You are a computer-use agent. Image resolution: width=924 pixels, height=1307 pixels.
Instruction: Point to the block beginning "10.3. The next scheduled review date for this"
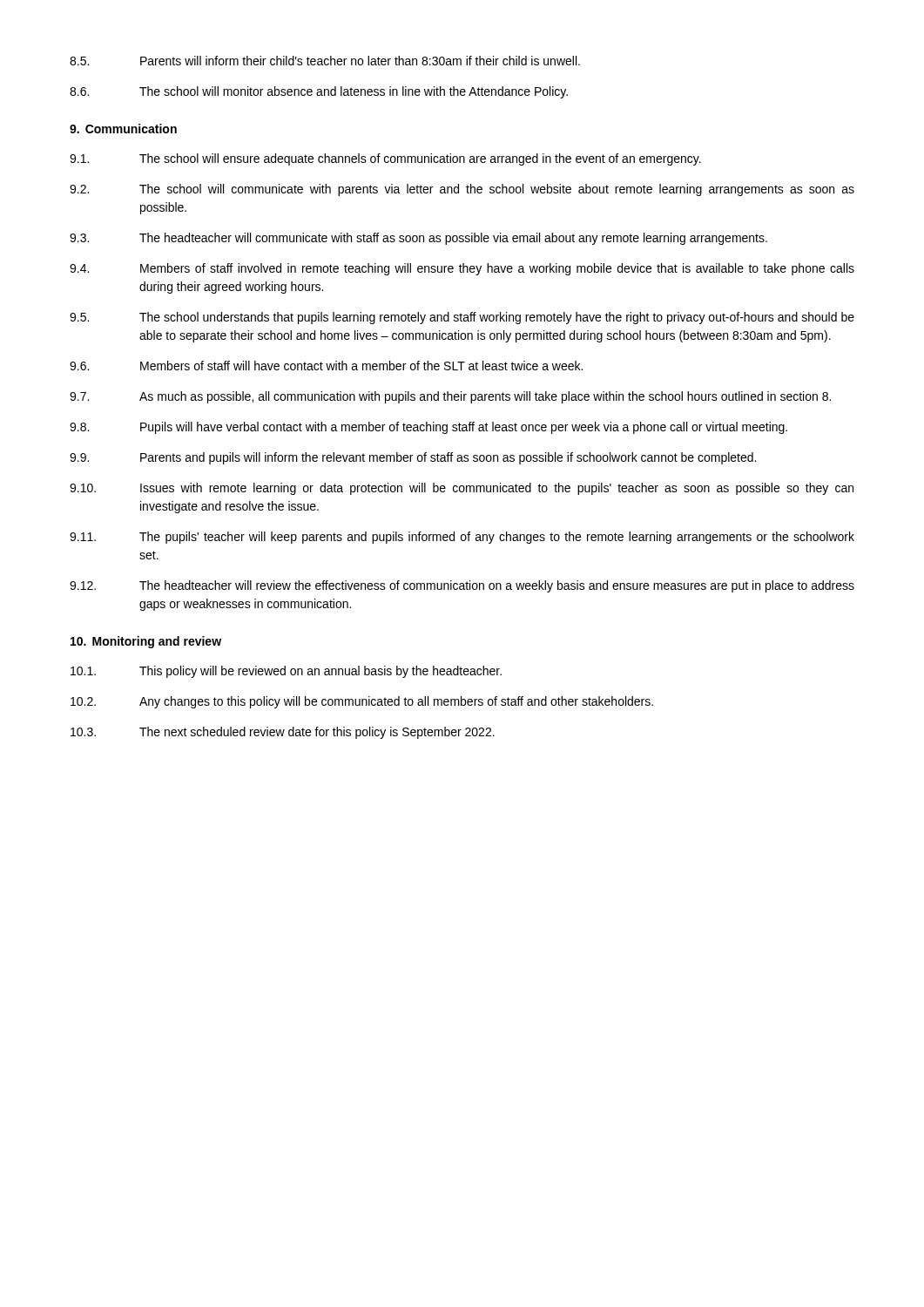pyautogui.click(x=462, y=732)
